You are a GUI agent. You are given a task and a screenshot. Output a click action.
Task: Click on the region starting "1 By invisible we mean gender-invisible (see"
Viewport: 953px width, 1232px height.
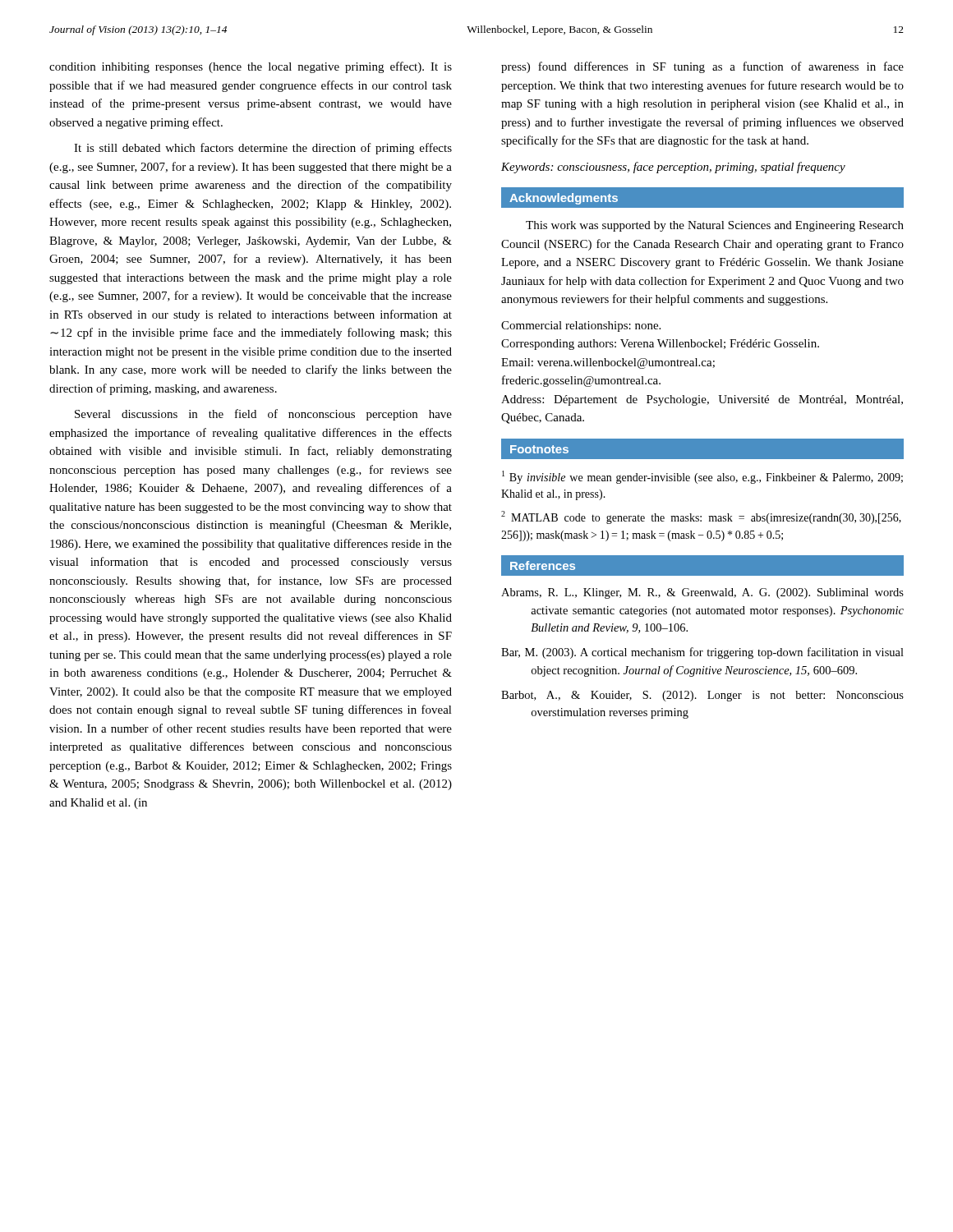702,485
